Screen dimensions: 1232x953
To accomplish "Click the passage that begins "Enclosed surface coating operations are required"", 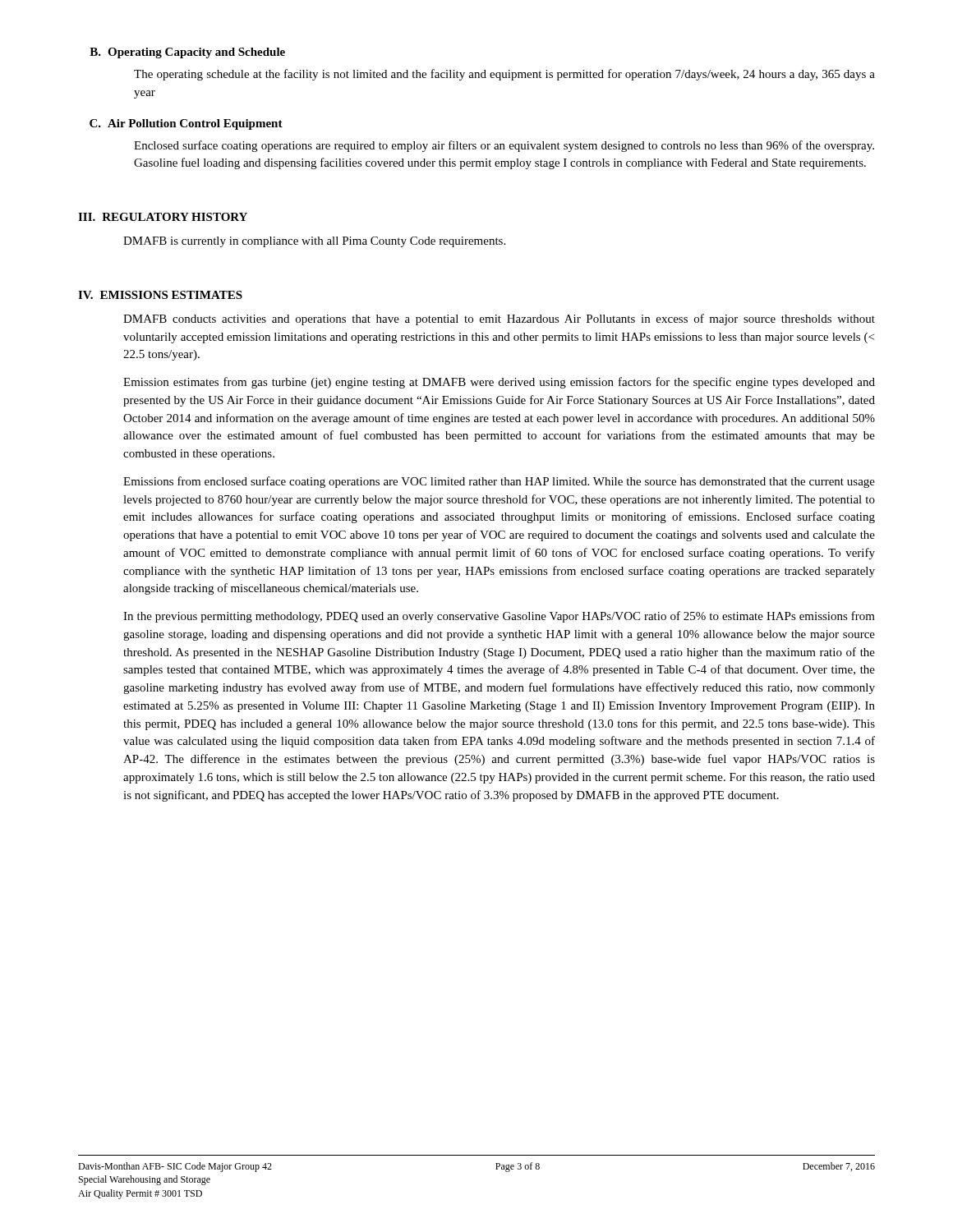I will [x=504, y=155].
